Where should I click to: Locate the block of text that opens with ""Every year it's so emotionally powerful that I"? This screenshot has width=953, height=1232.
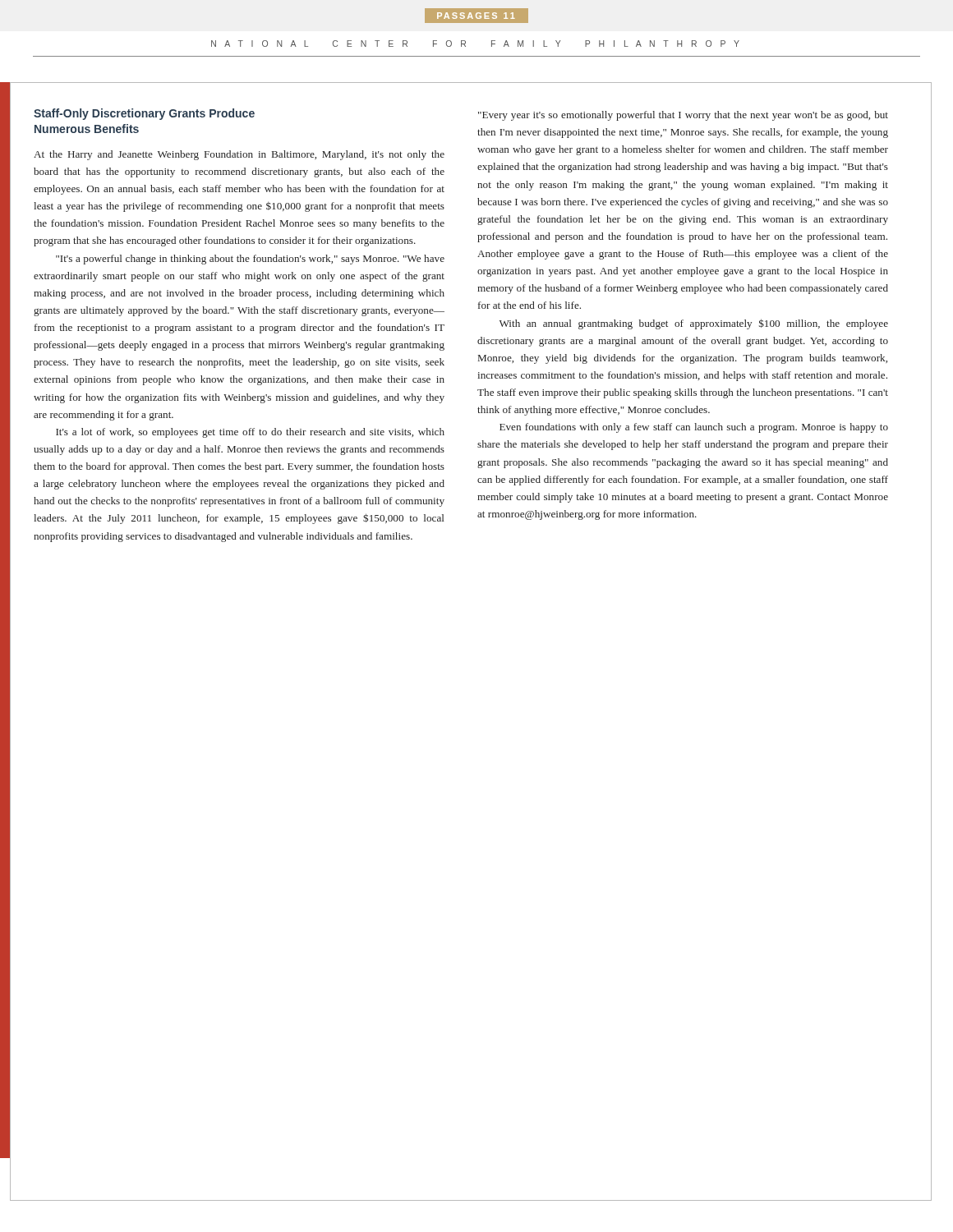pyautogui.click(x=683, y=314)
